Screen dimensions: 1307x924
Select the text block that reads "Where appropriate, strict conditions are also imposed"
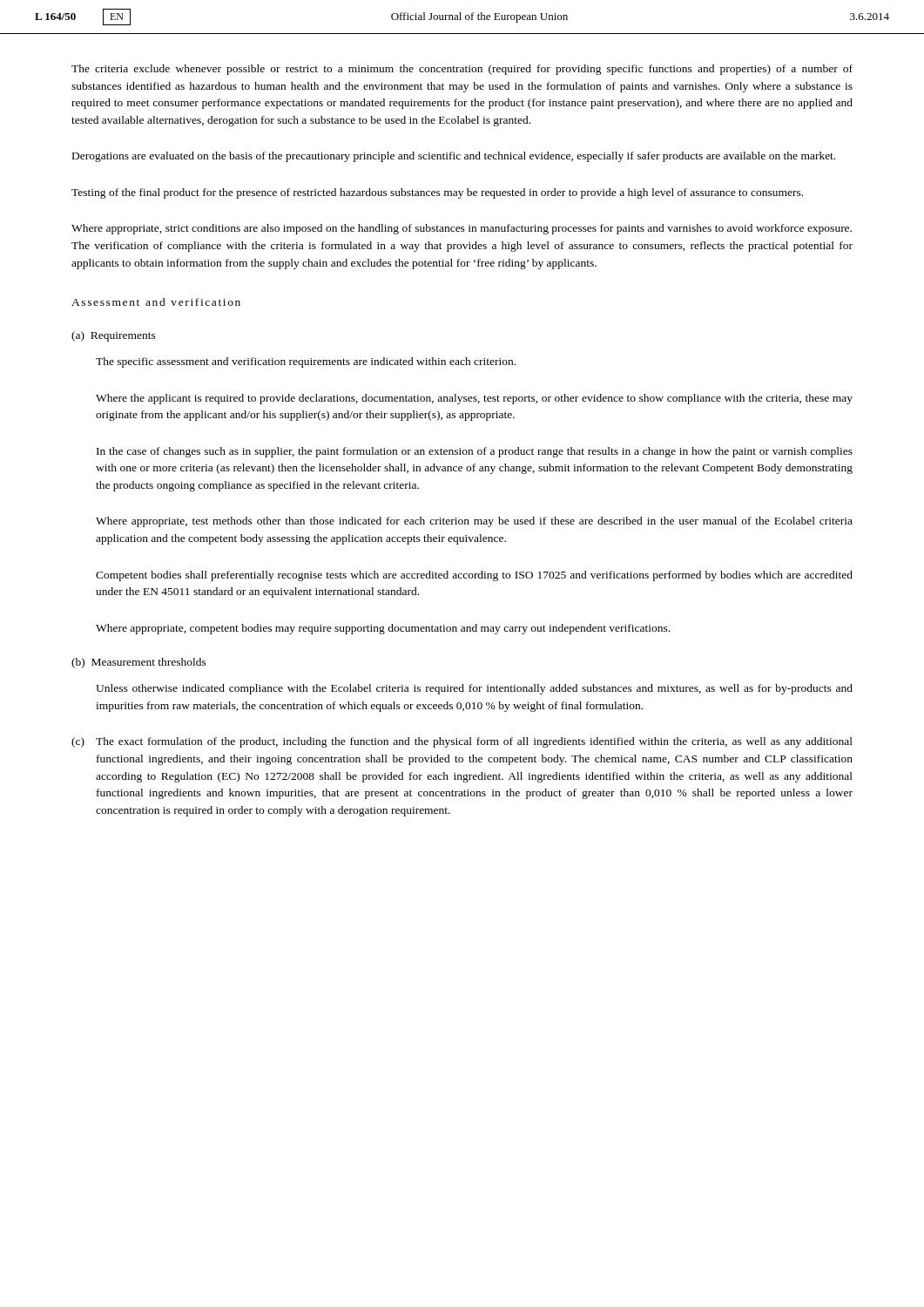462,245
